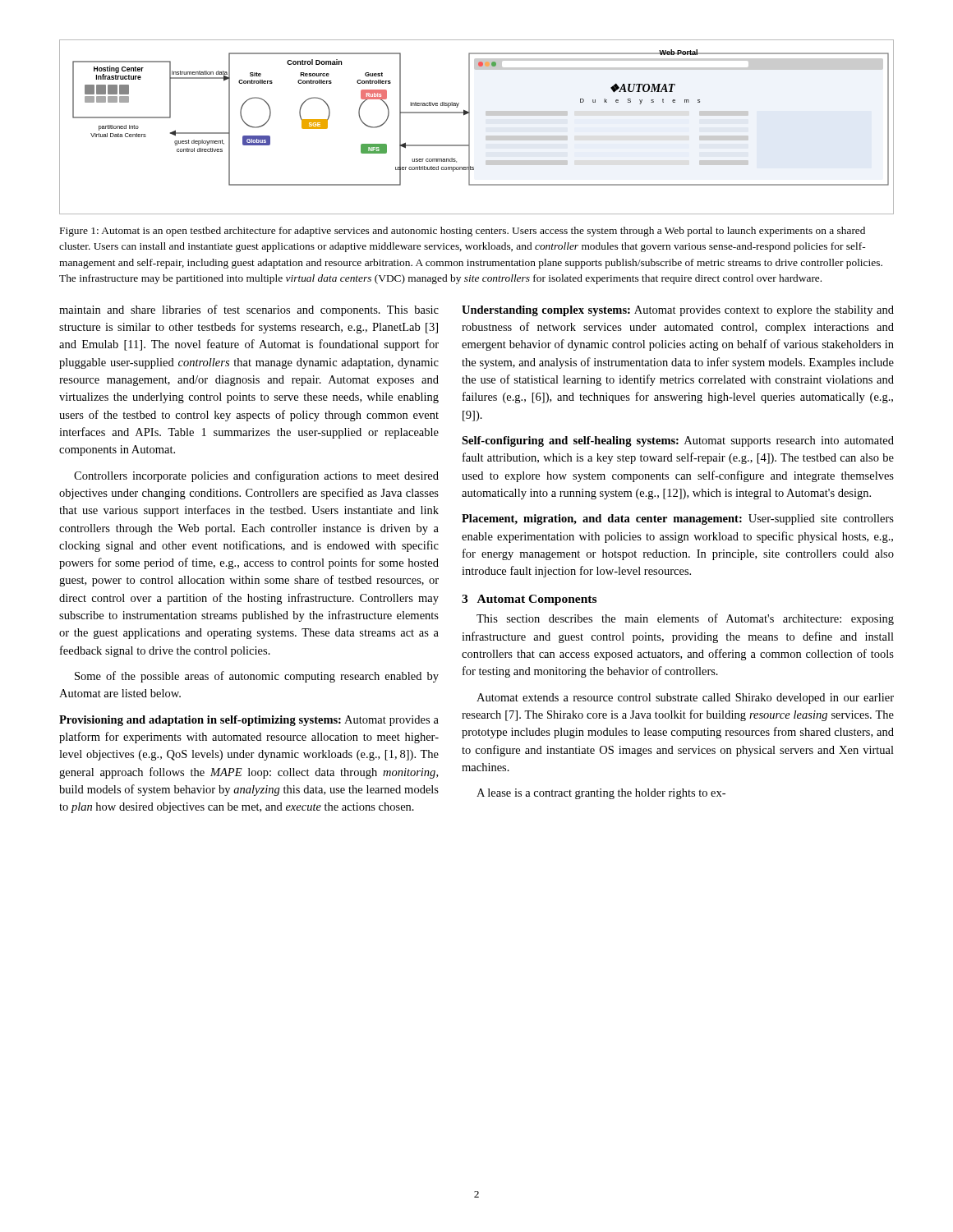Where is the passage that starts "A lease is a contract granting the holder"?
Screen dimensions: 1232x953
(678, 793)
